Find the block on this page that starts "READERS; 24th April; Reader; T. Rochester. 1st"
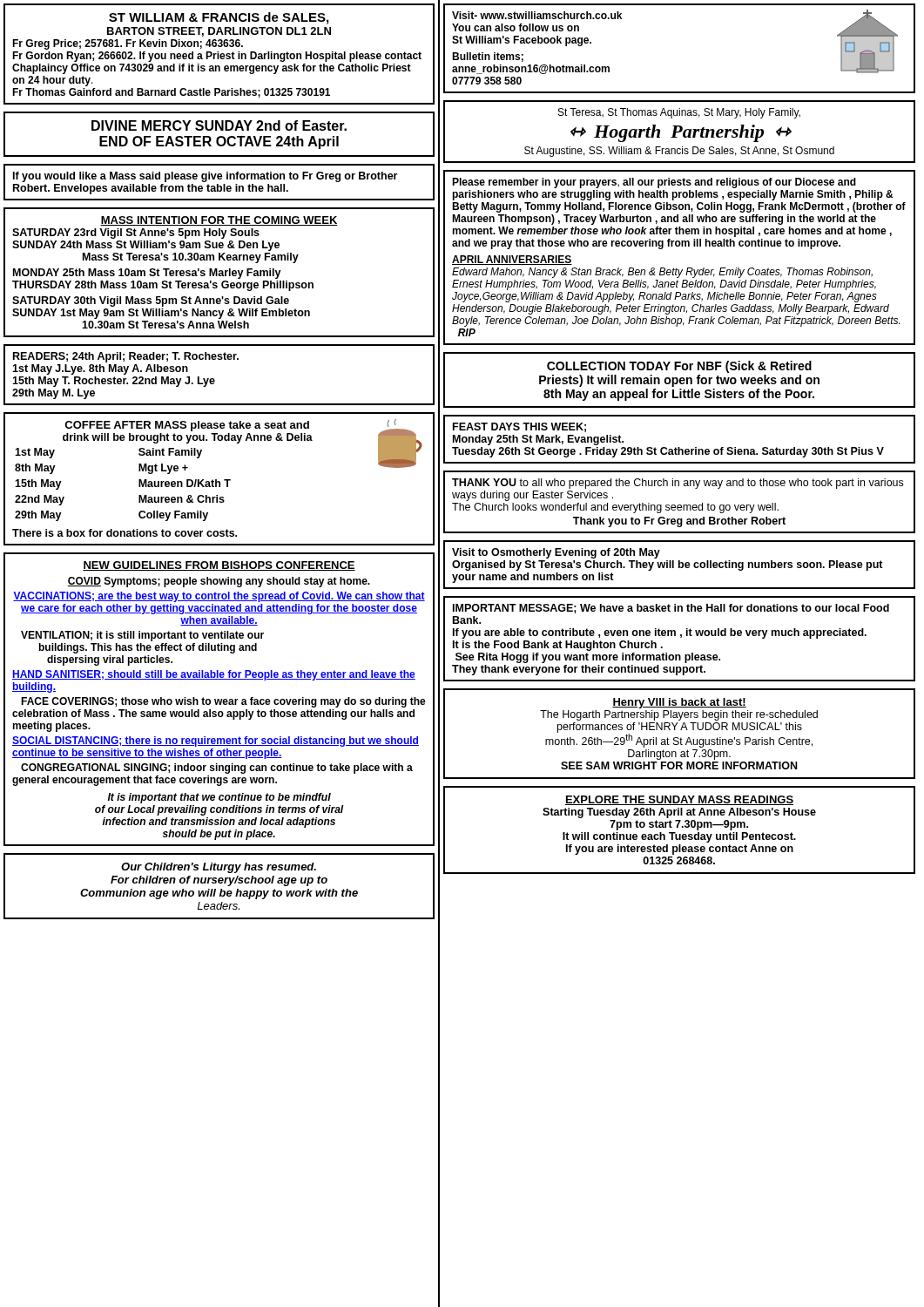The width and height of the screenshot is (924, 1307). 219,375
